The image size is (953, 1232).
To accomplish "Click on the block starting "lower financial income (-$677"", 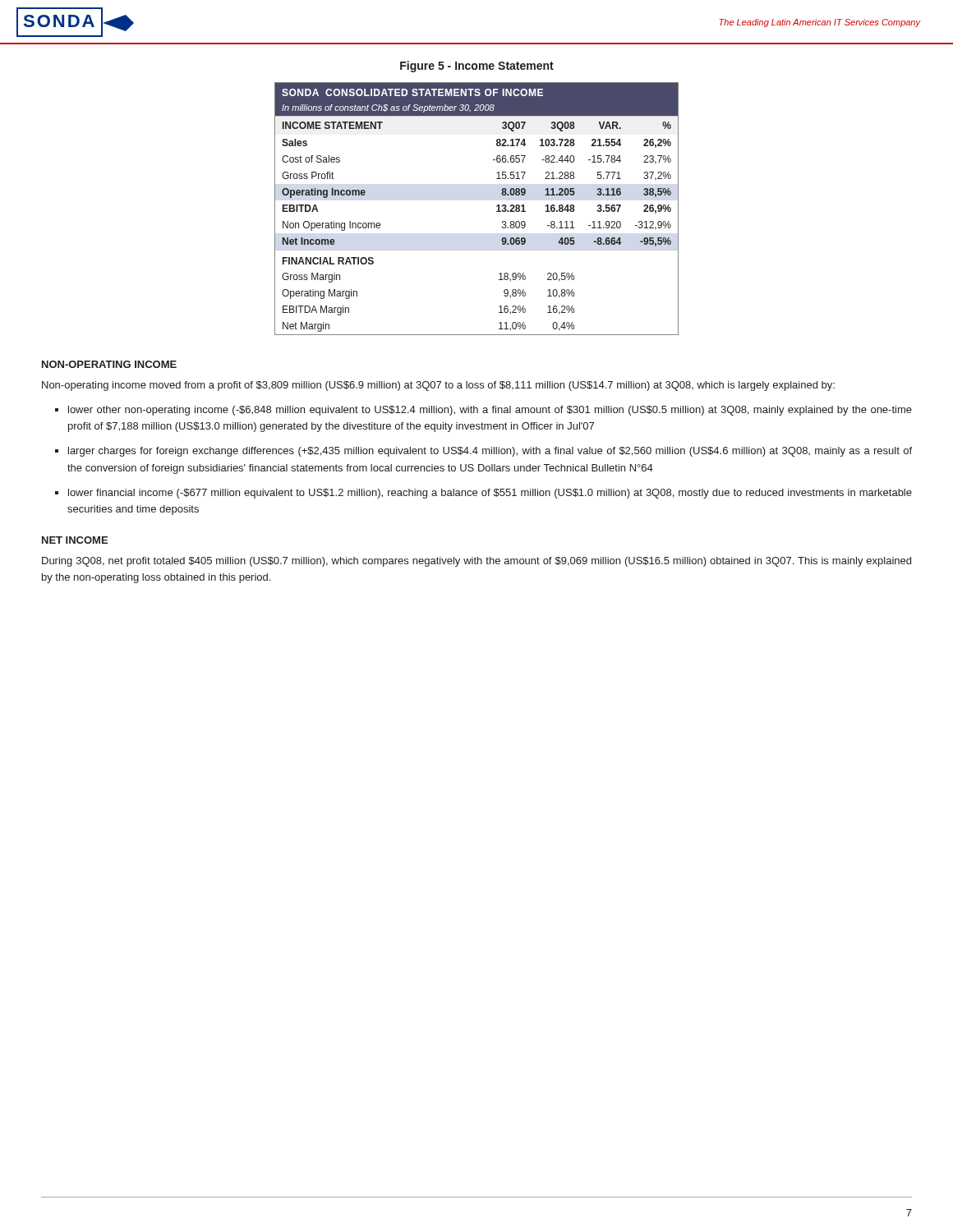I will [490, 500].
